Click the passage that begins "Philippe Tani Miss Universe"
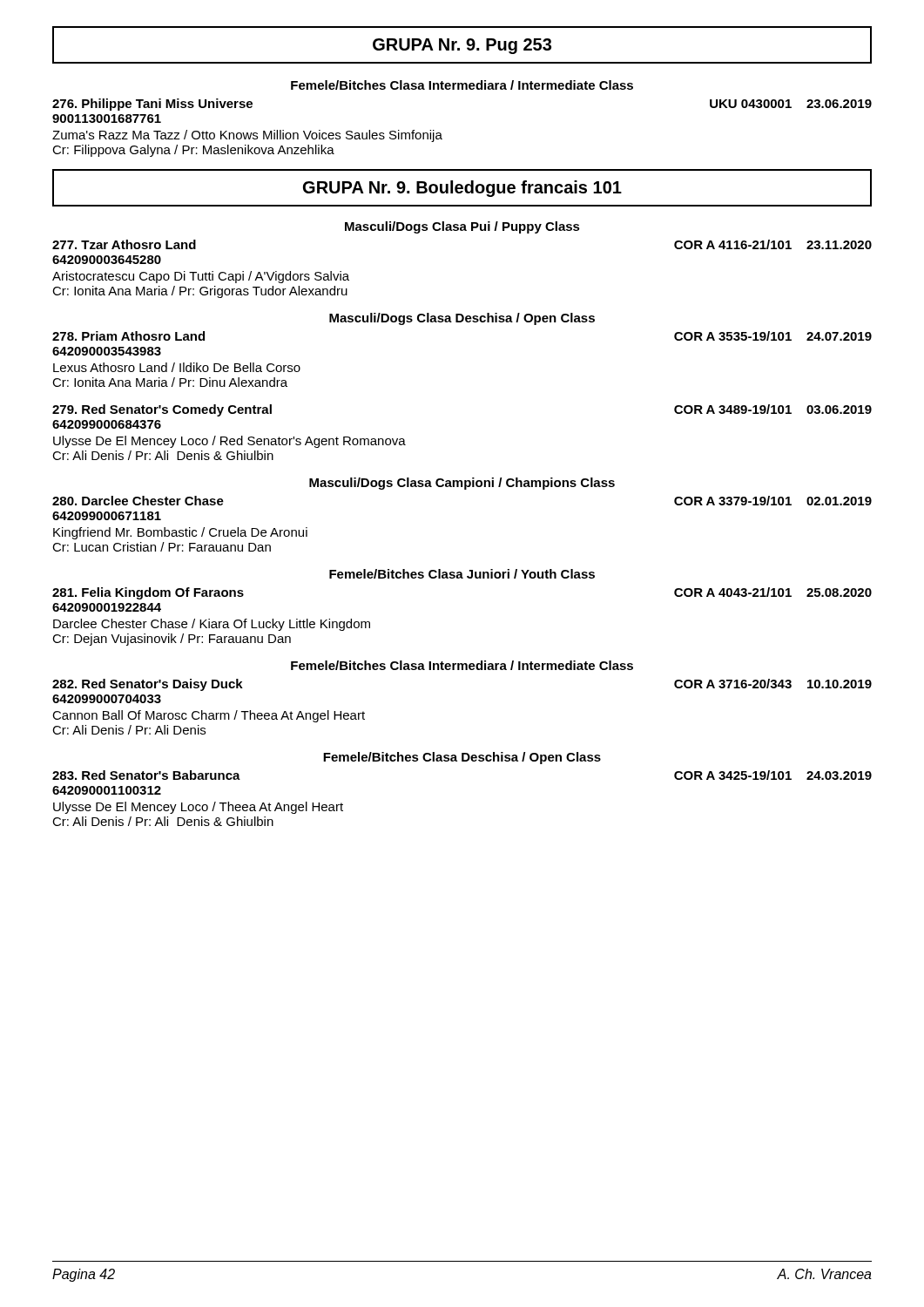Image resolution: width=924 pixels, height=1307 pixels. 147,104
